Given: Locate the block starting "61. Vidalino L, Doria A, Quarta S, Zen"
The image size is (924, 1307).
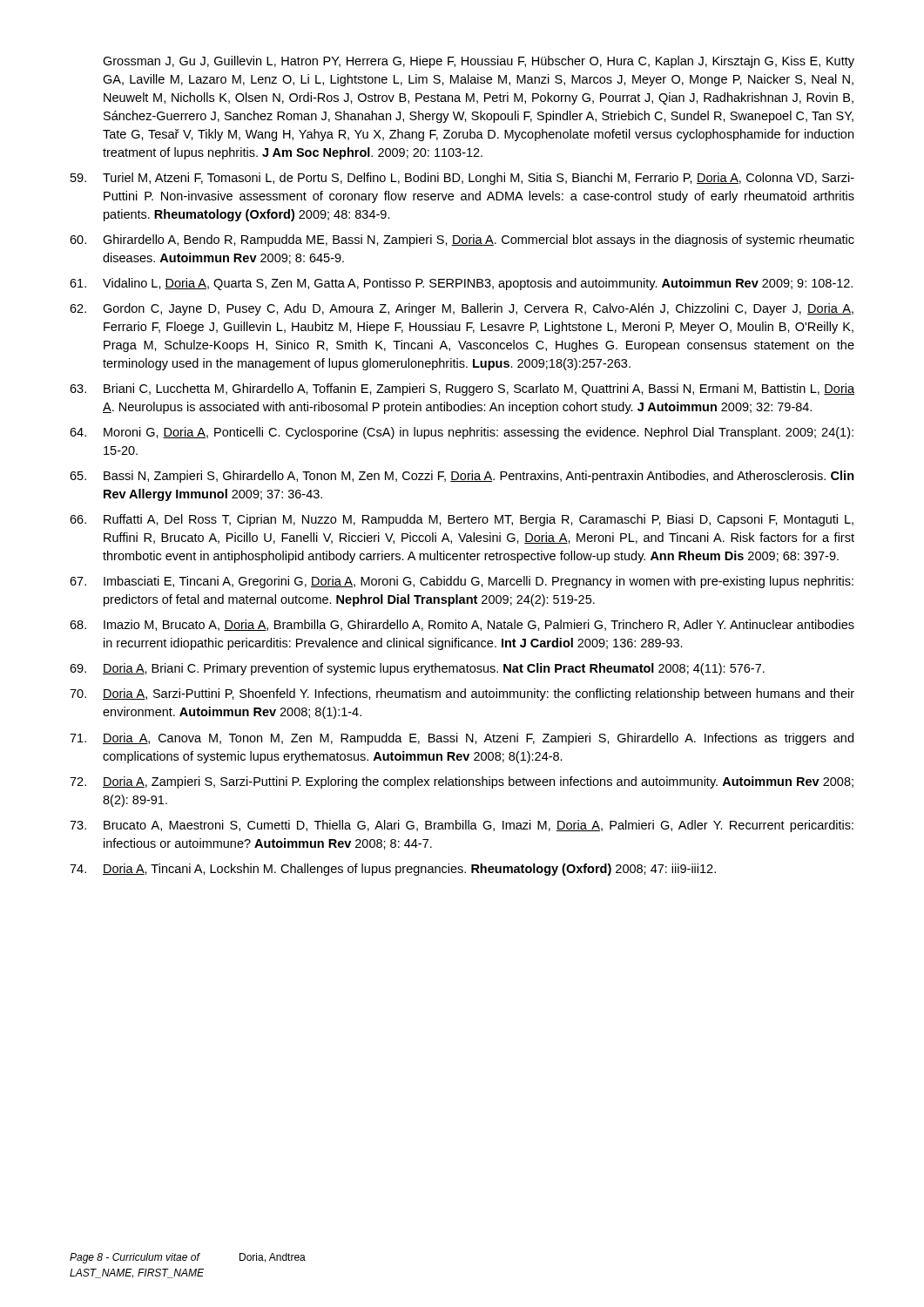Looking at the screenshot, I should point(462,284).
